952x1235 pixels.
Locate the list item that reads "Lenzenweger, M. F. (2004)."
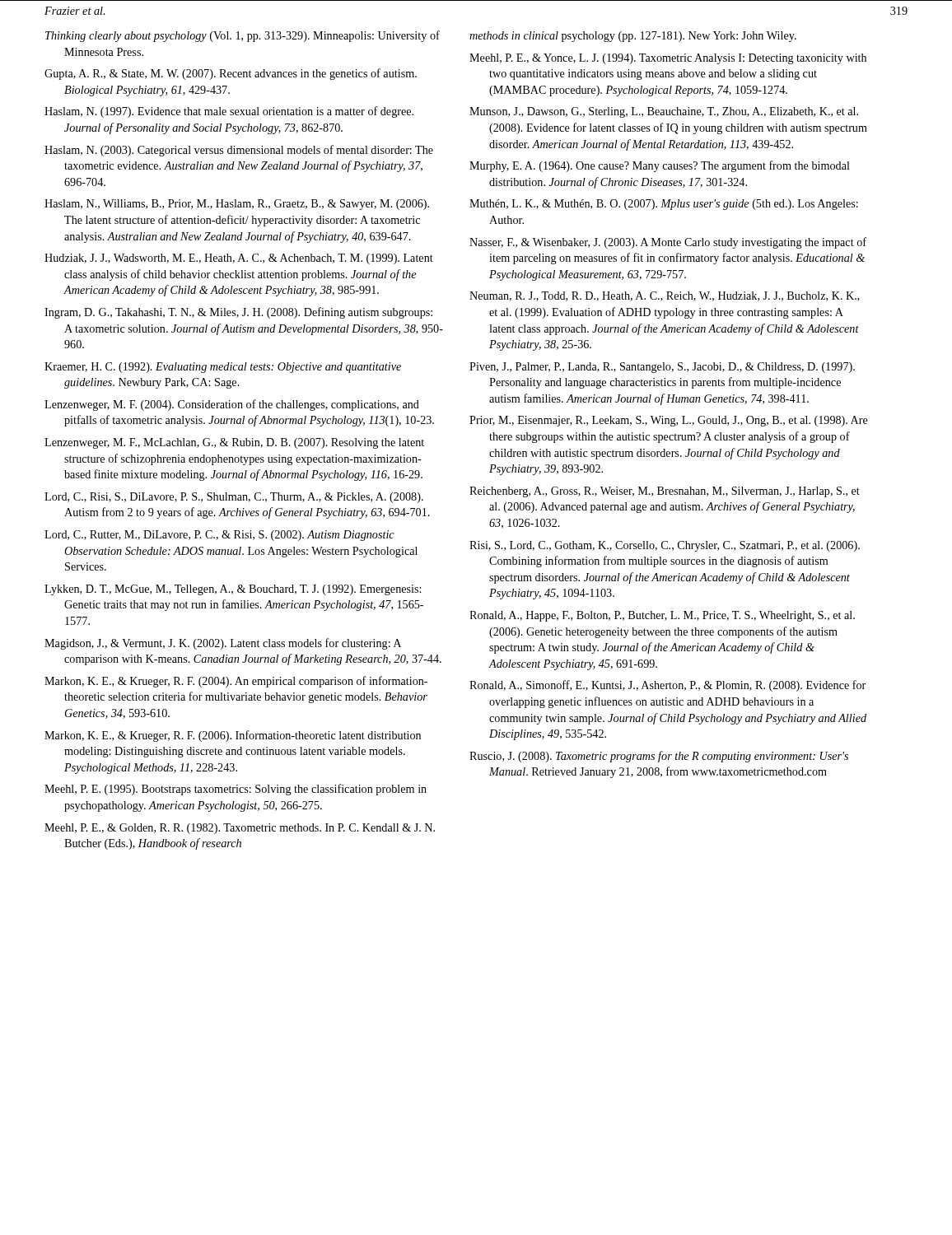pyautogui.click(x=240, y=412)
